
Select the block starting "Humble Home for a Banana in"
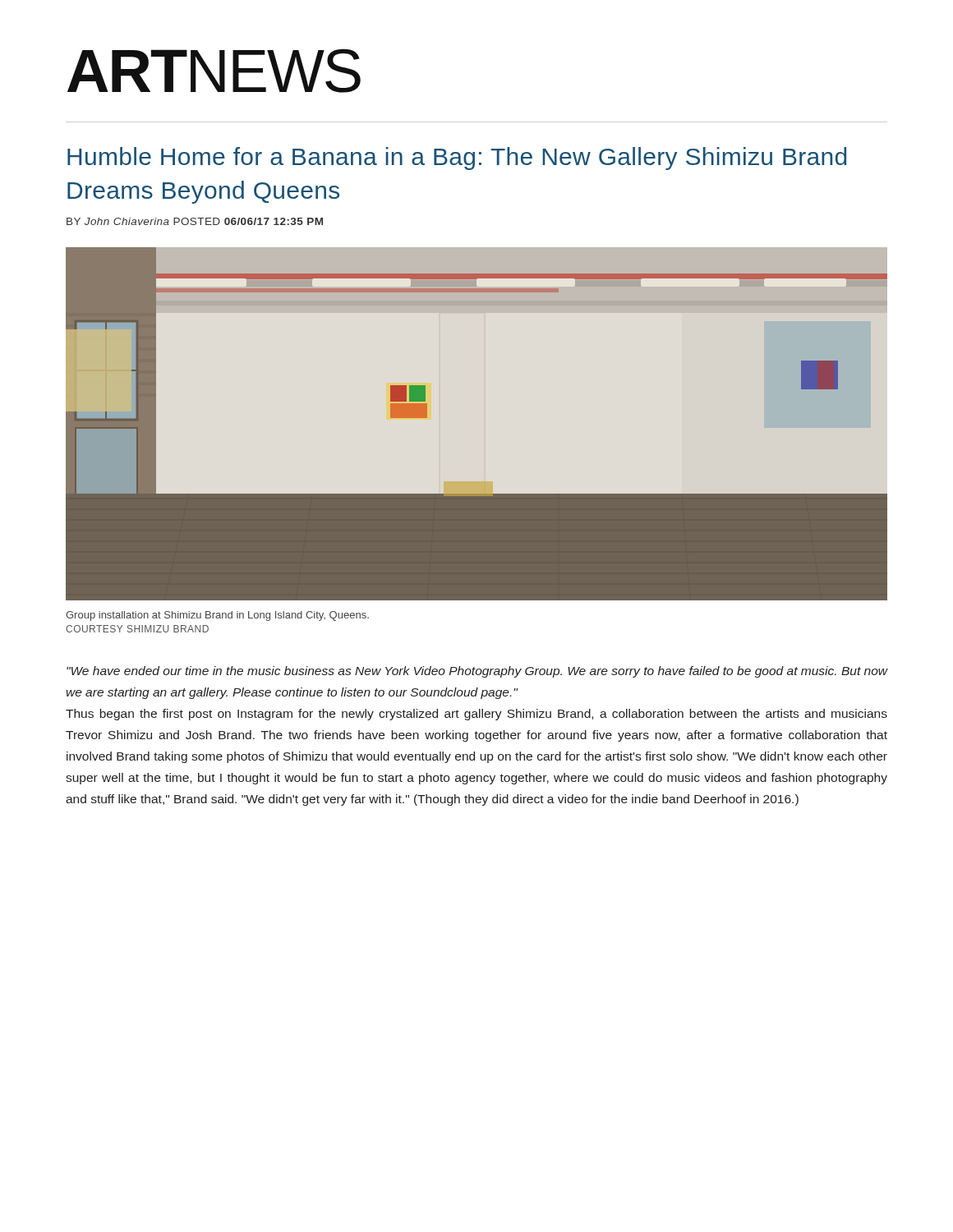pos(476,174)
